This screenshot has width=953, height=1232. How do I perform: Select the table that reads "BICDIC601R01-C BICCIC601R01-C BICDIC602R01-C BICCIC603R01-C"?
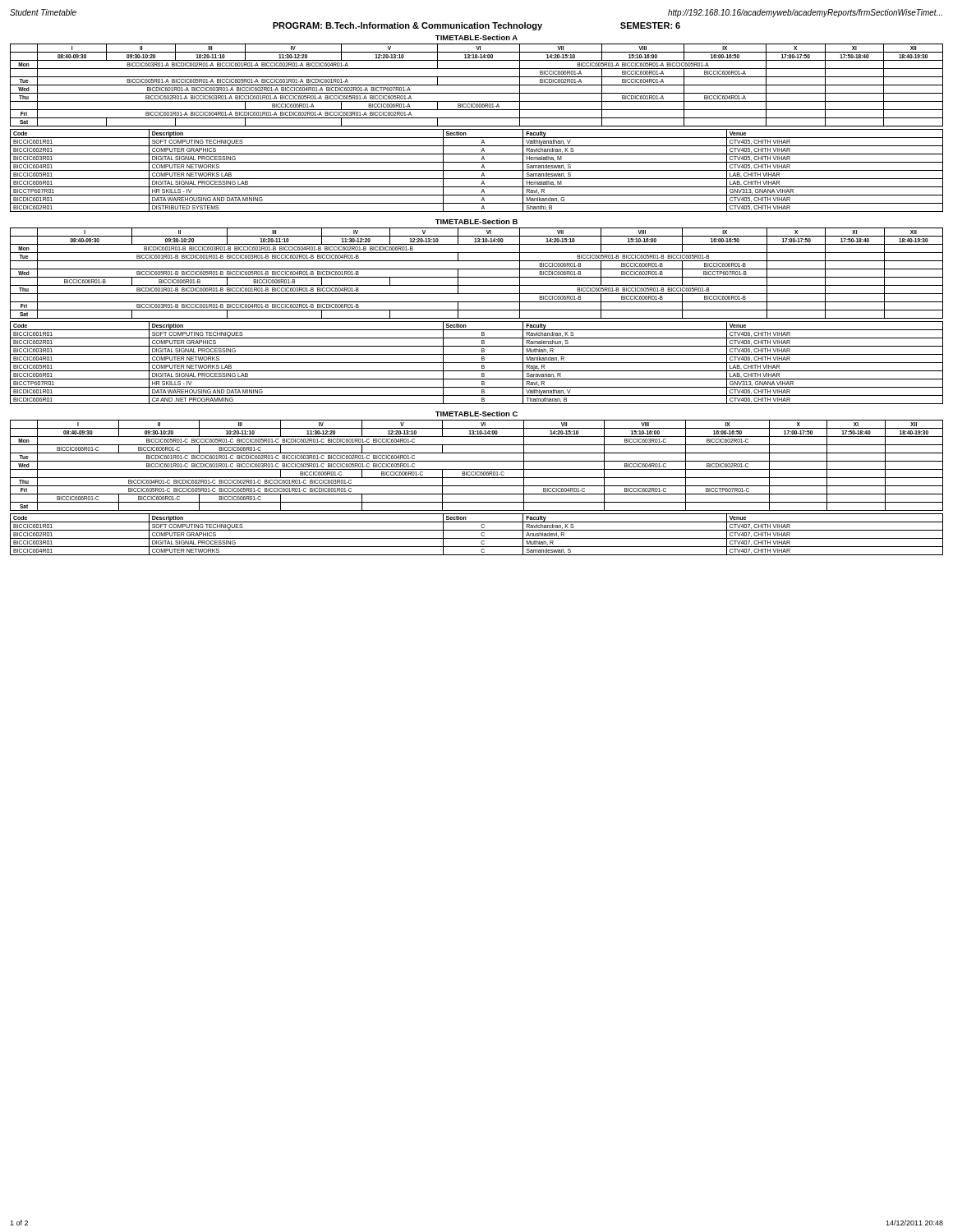coord(476,465)
